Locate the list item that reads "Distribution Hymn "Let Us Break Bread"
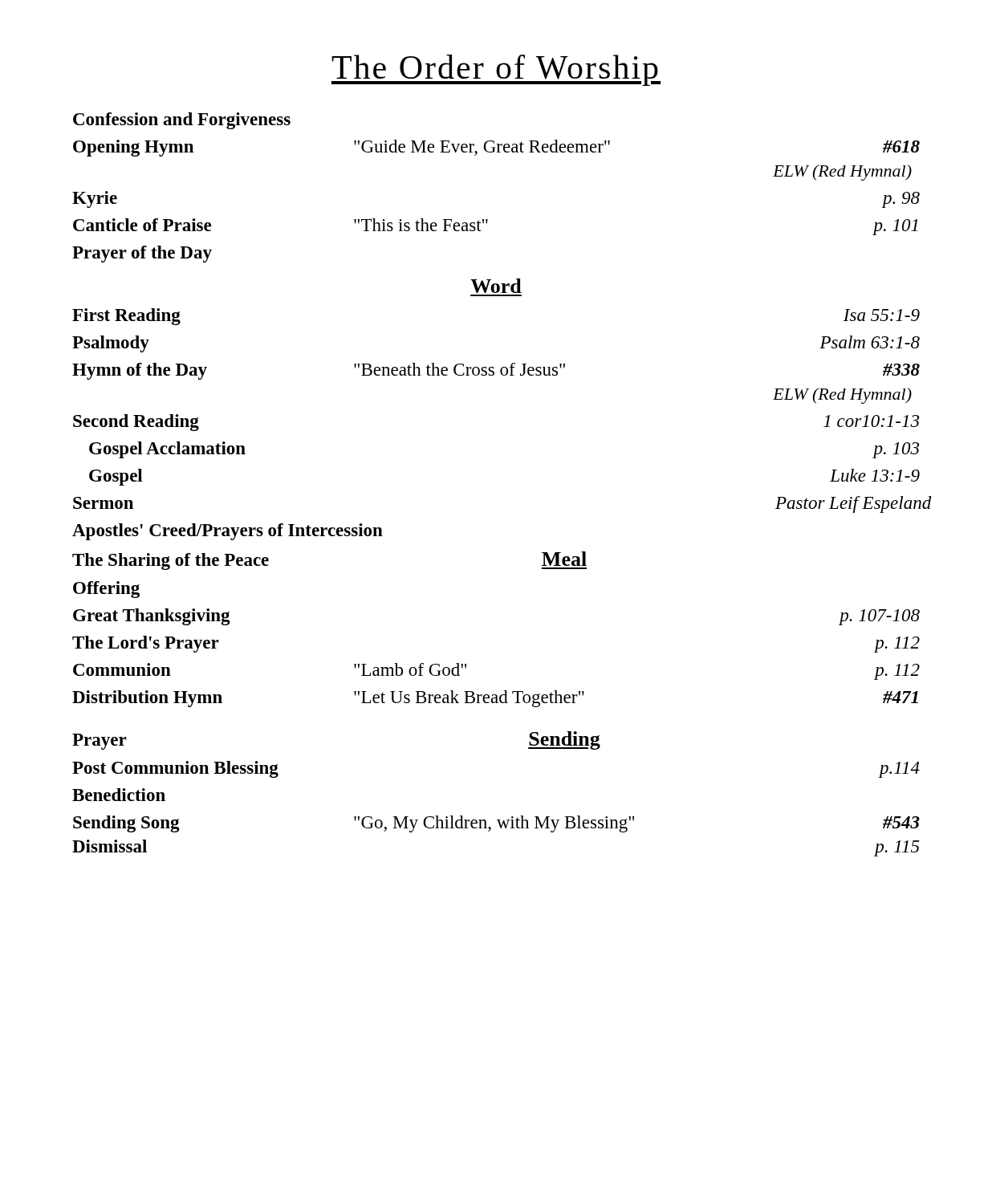Viewport: 992px width, 1204px height. pos(496,698)
